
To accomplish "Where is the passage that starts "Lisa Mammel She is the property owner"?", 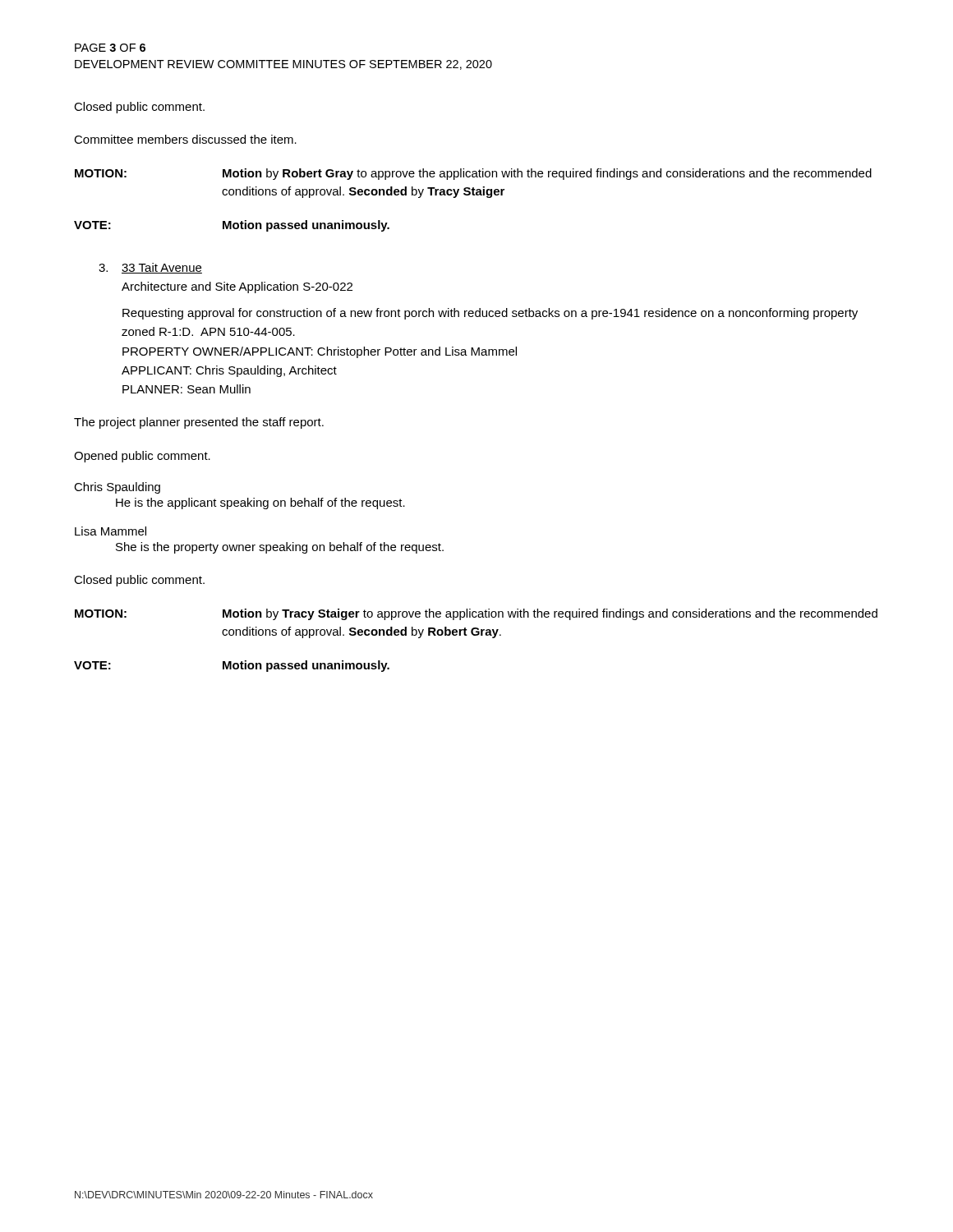I will pyautogui.click(x=110, y=531).
